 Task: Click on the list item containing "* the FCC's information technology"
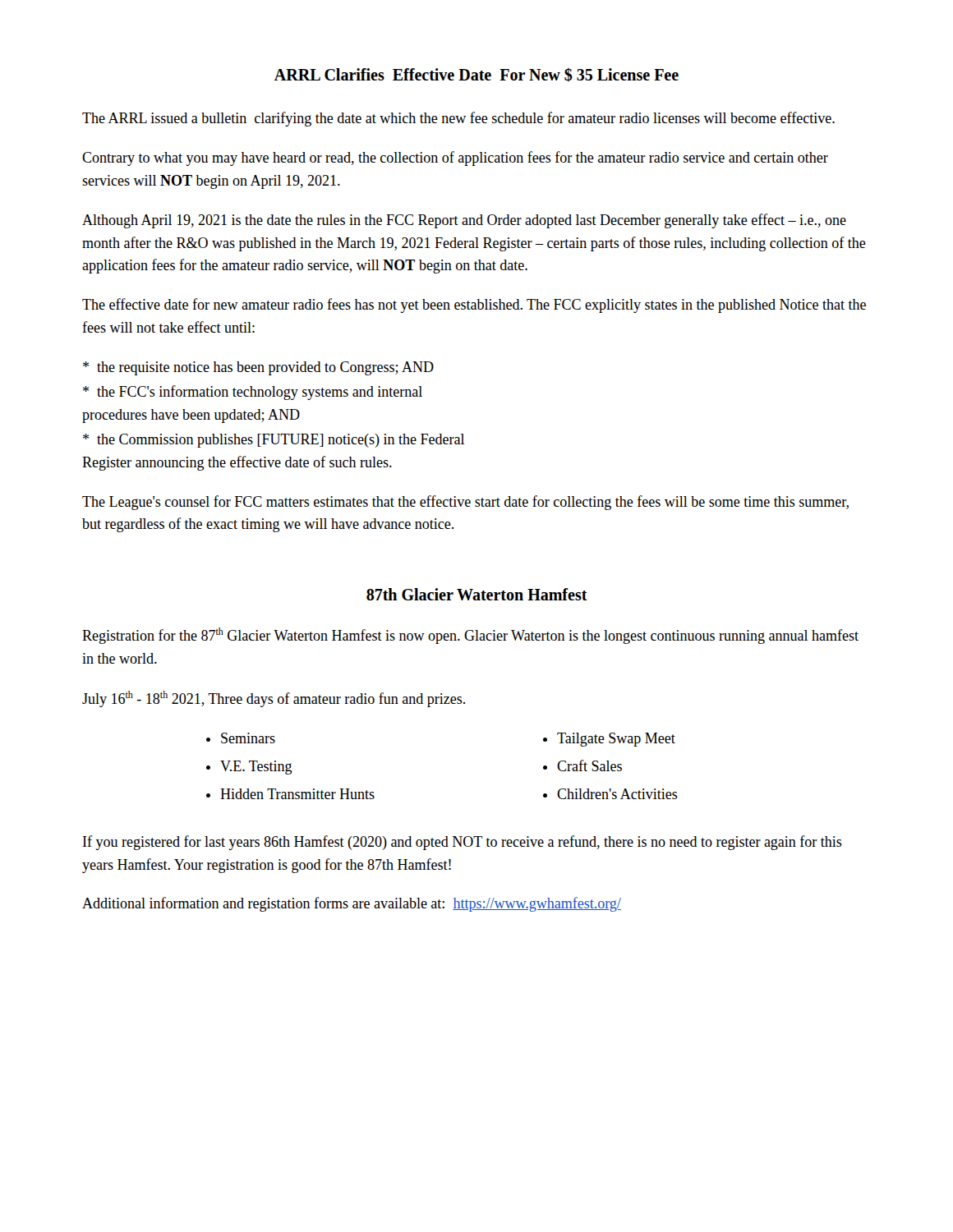(x=252, y=403)
